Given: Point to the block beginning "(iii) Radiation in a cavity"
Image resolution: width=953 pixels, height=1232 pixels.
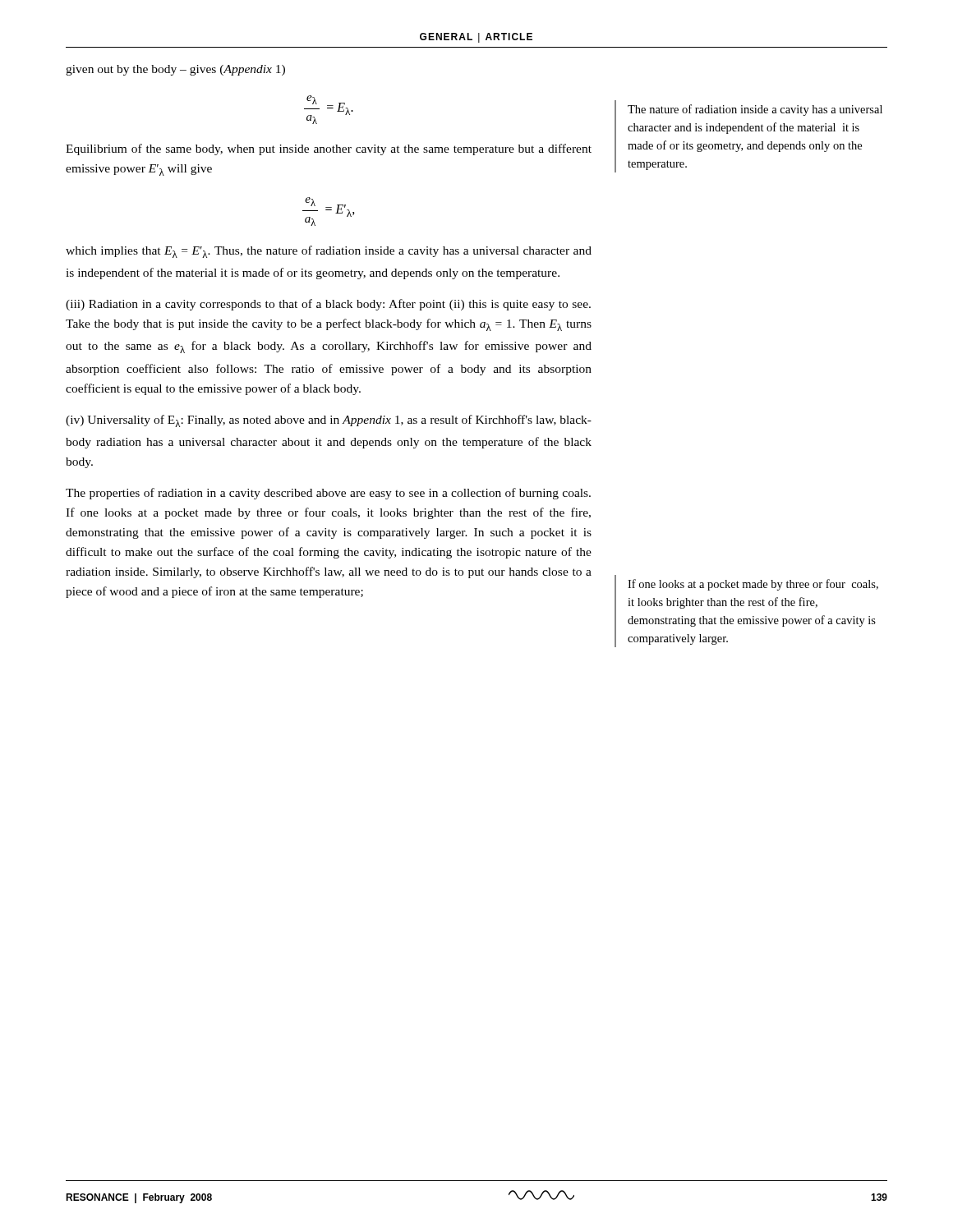Looking at the screenshot, I should (329, 346).
